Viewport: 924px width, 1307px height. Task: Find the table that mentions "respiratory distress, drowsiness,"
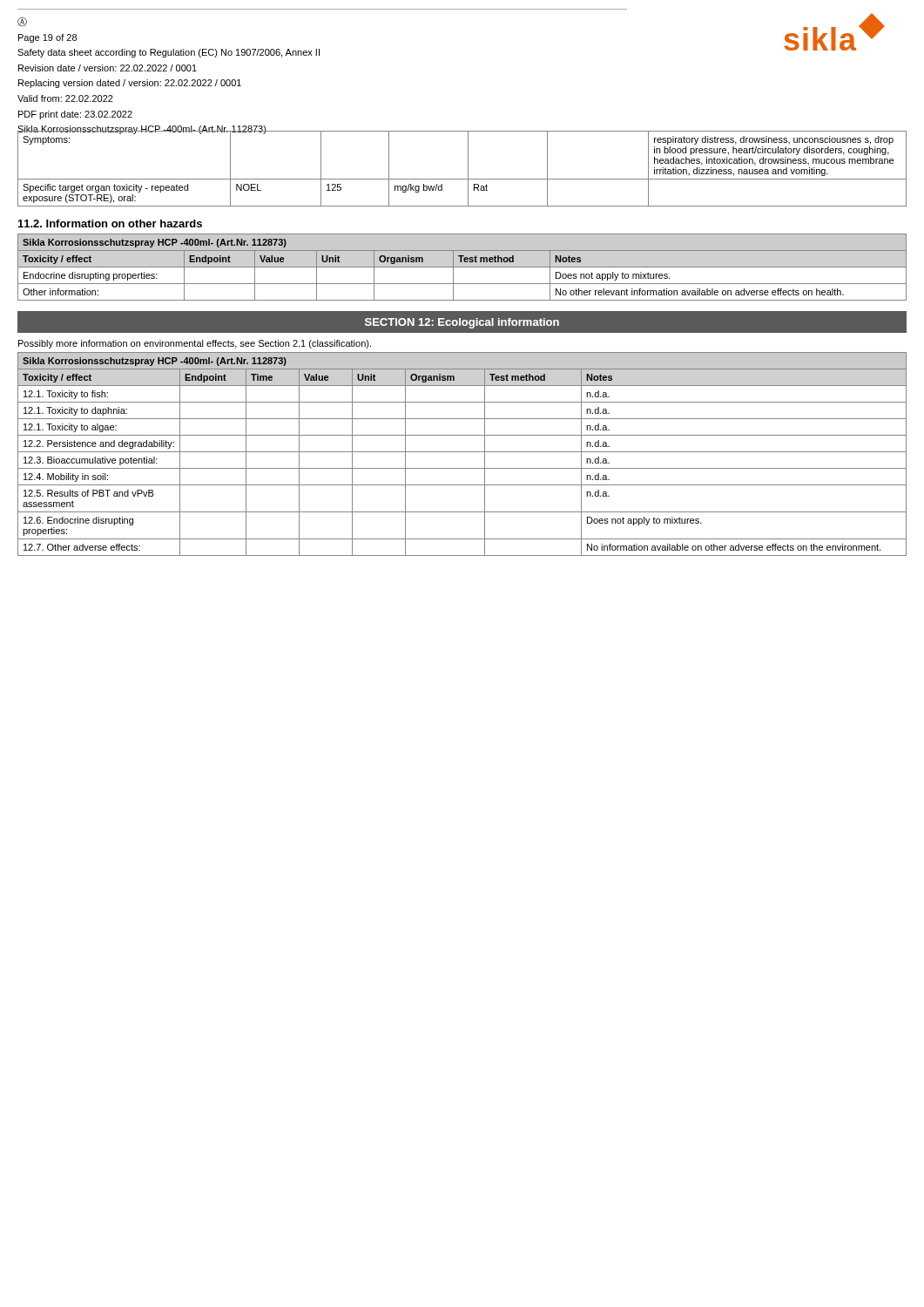point(462,169)
